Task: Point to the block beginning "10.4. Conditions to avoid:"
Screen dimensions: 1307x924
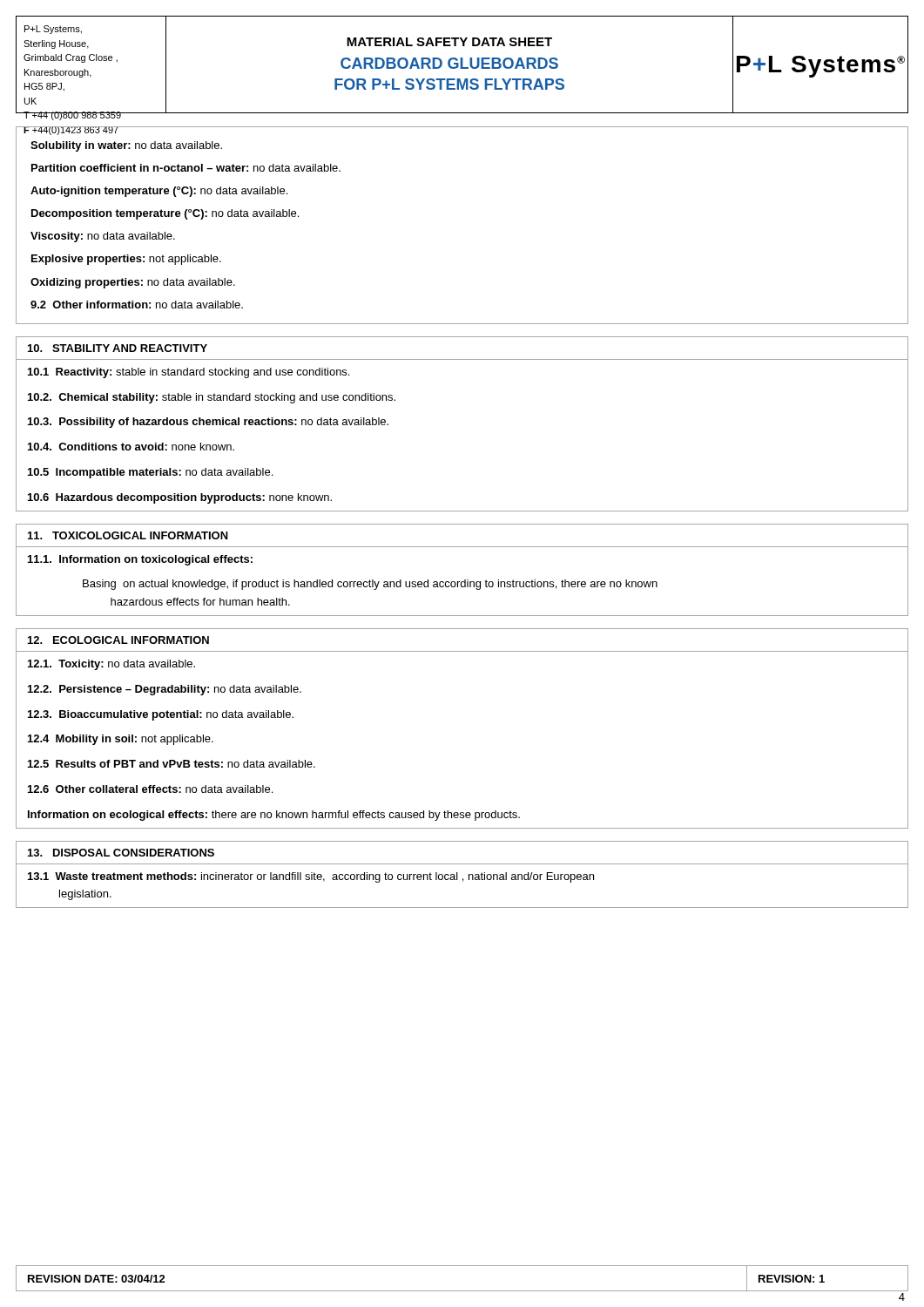Action: 131,447
